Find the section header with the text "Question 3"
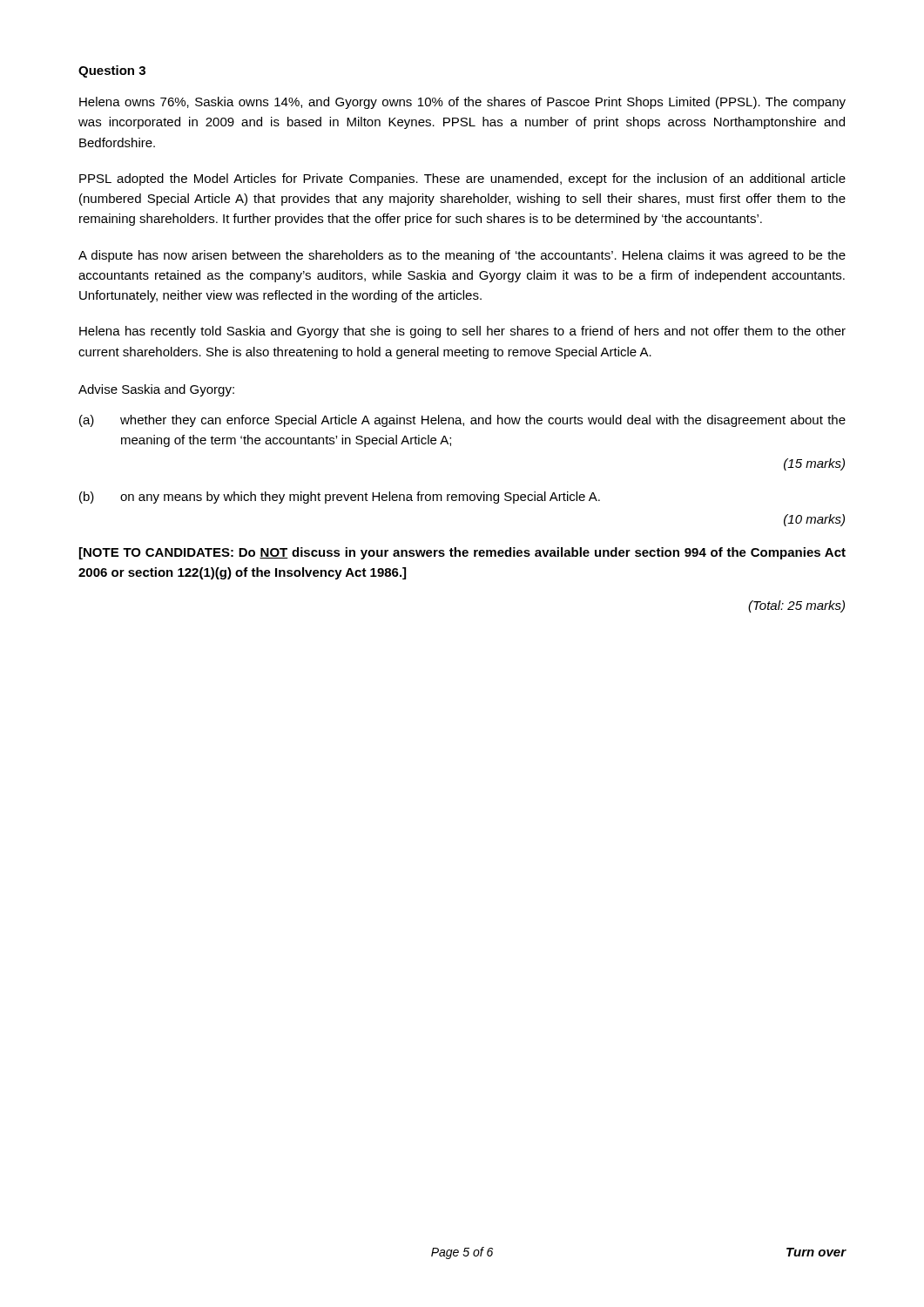This screenshot has height=1307, width=924. (x=112, y=70)
